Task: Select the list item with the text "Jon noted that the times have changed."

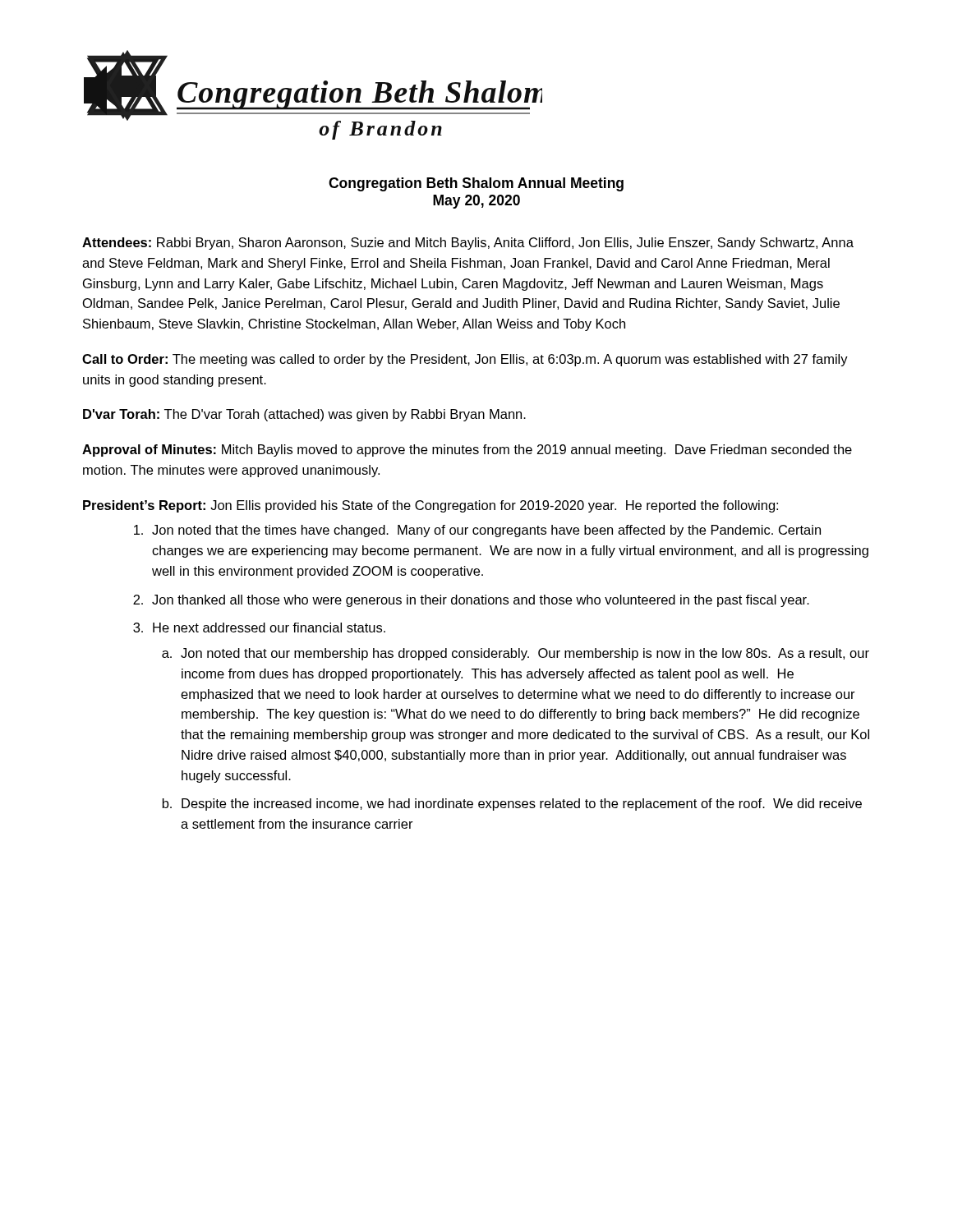Action: (511, 550)
